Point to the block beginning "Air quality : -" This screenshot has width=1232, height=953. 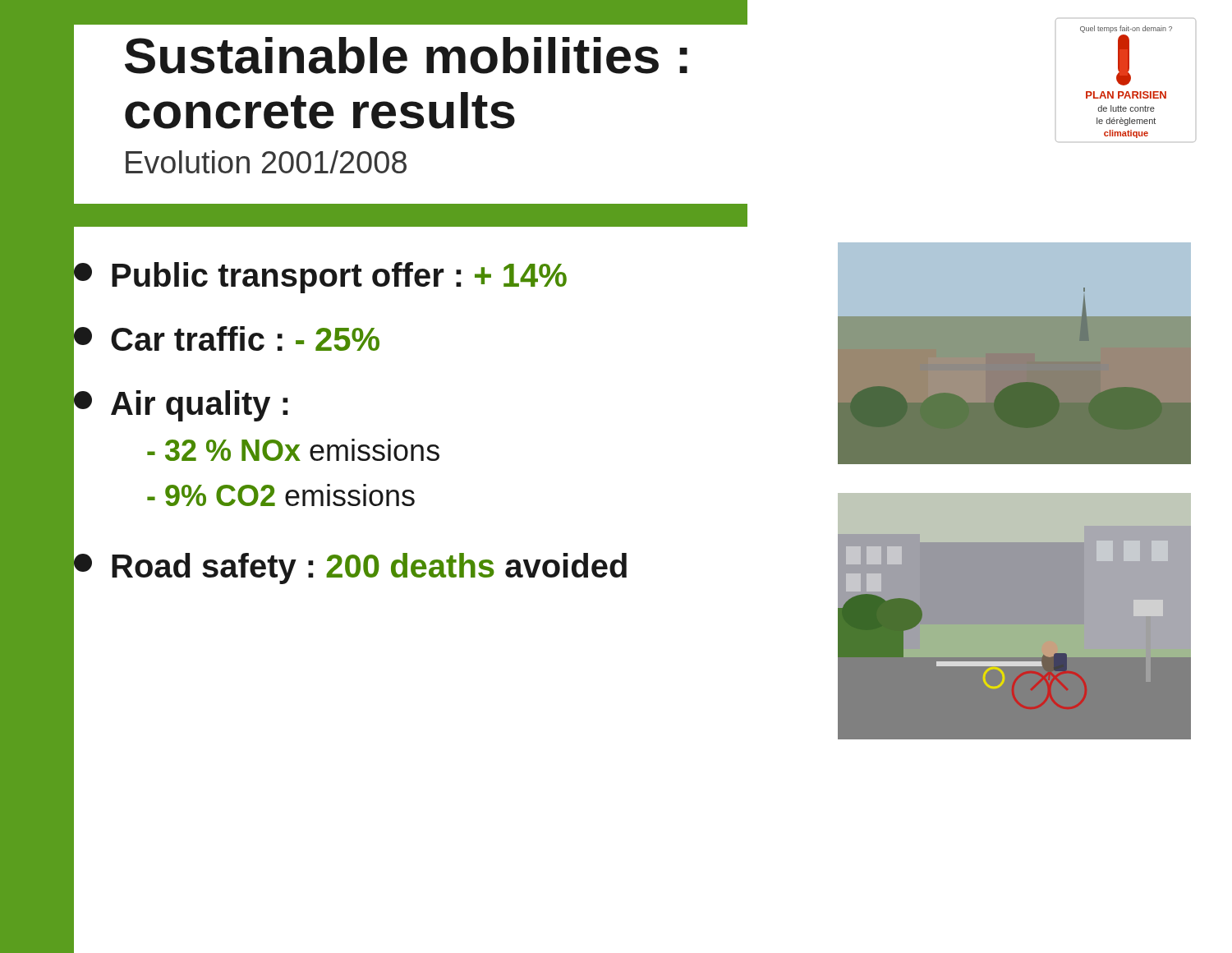[x=257, y=452]
